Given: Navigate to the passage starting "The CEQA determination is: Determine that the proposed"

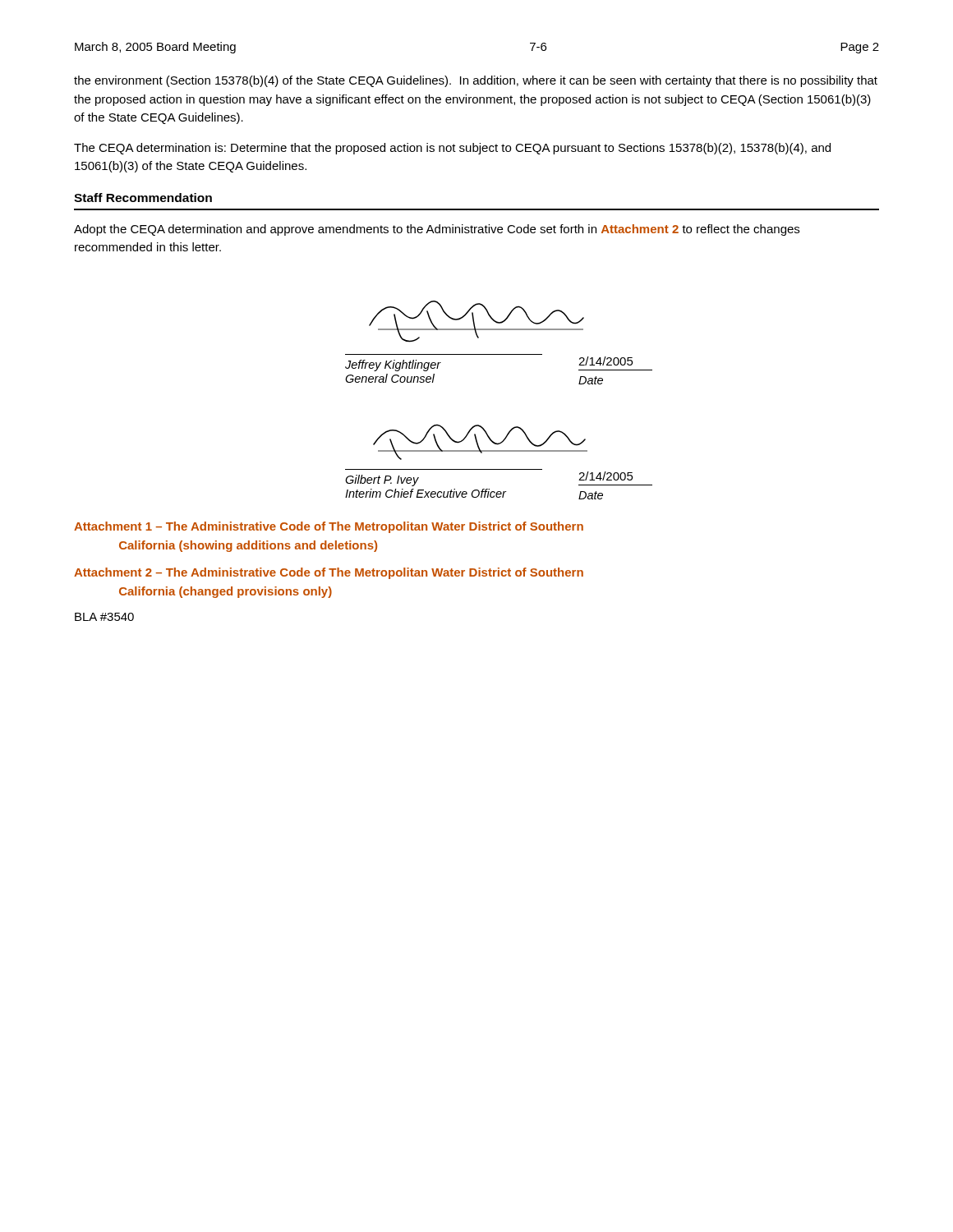Looking at the screenshot, I should (x=453, y=156).
